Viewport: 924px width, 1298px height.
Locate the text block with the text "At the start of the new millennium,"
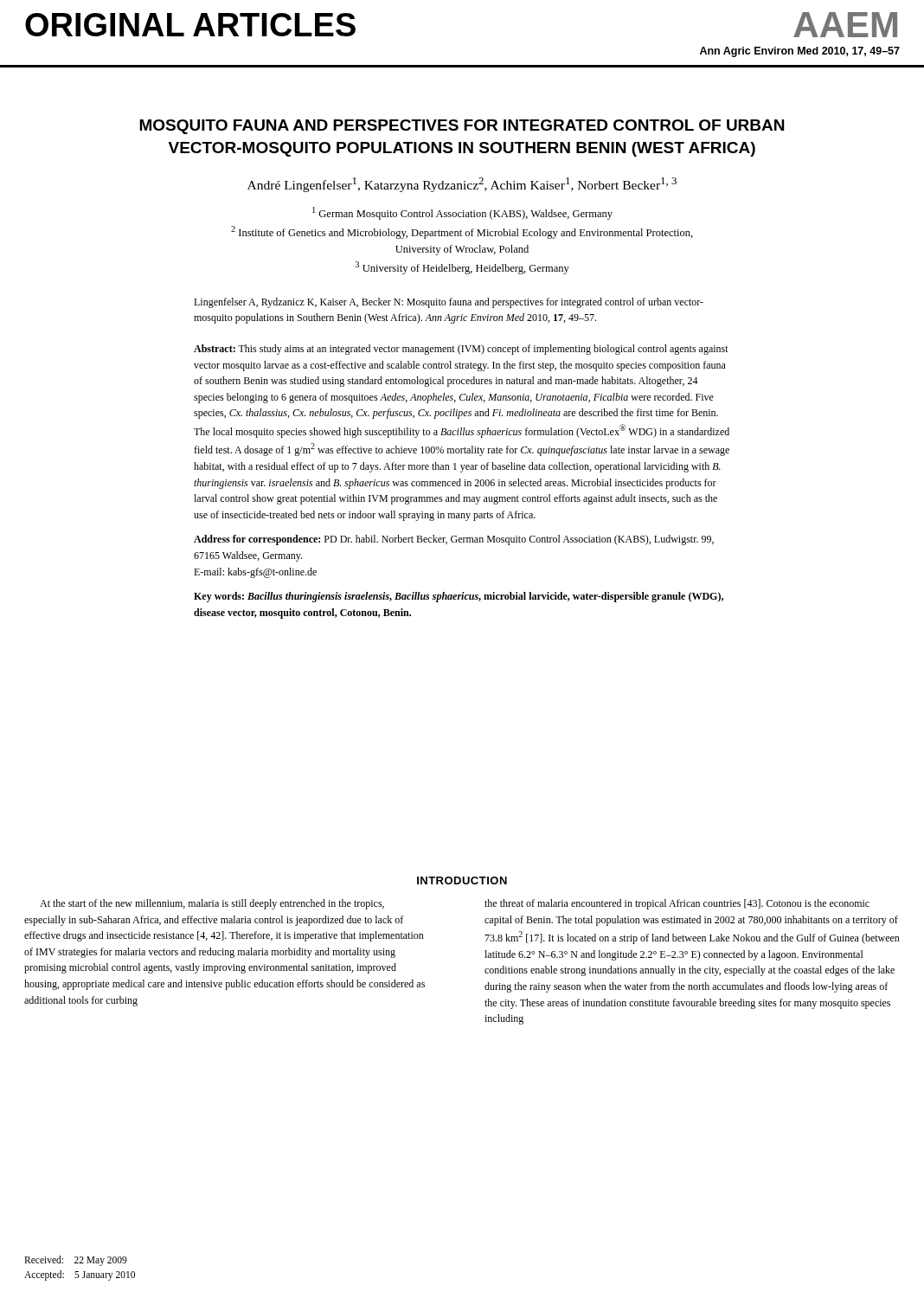coord(226,952)
